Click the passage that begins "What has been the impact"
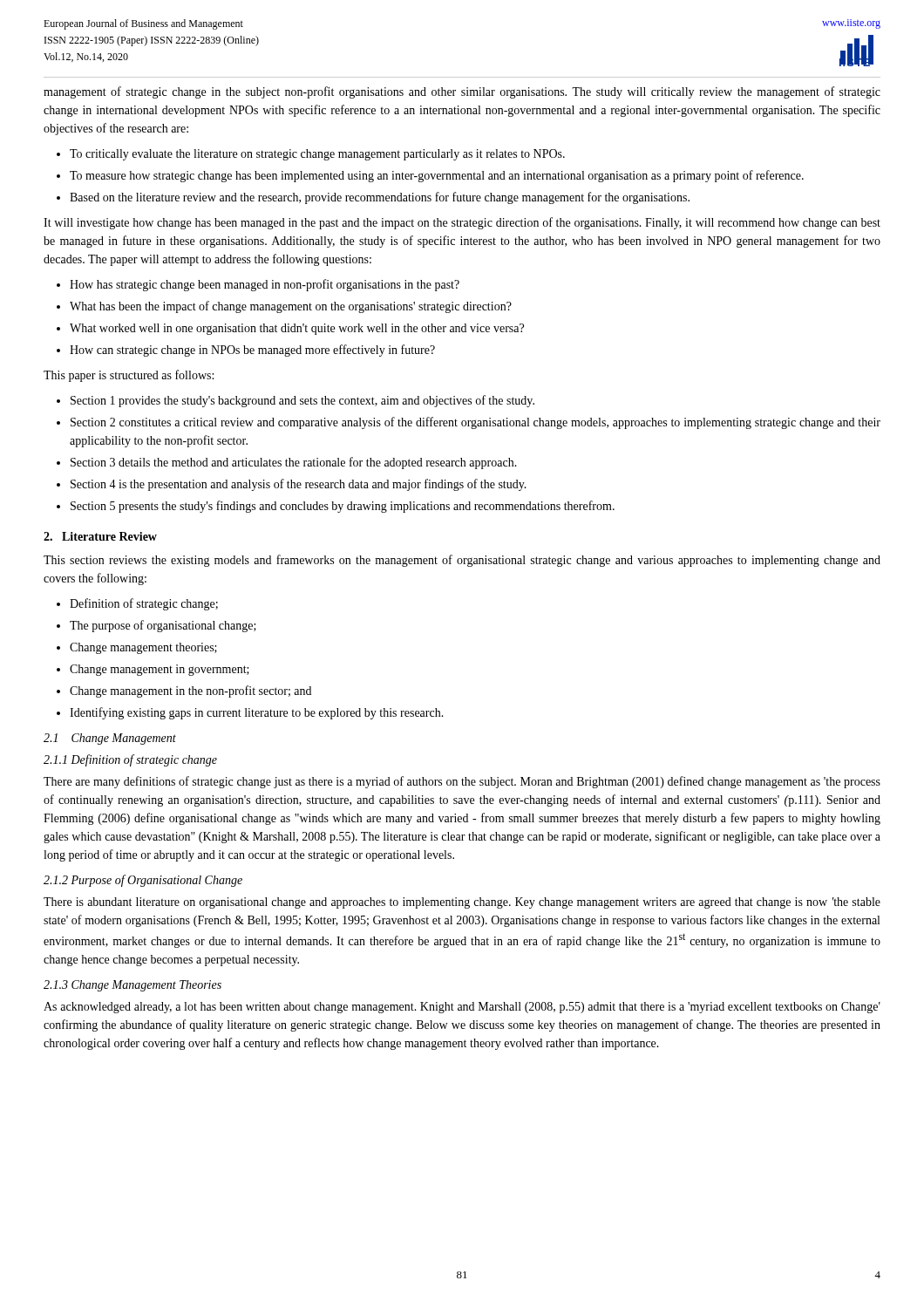 pos(291,306)
